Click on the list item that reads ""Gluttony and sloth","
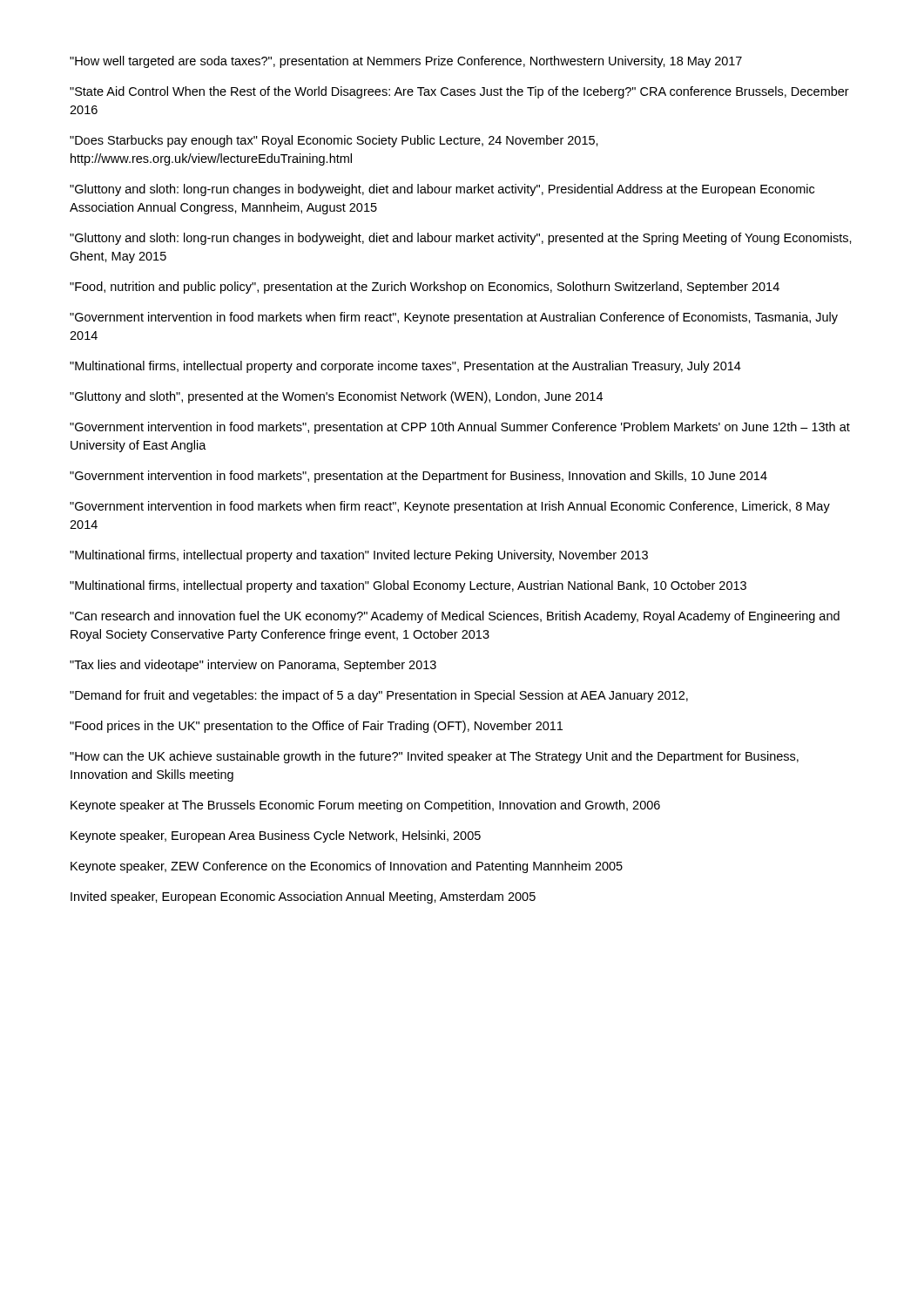 tap(336, 397)
